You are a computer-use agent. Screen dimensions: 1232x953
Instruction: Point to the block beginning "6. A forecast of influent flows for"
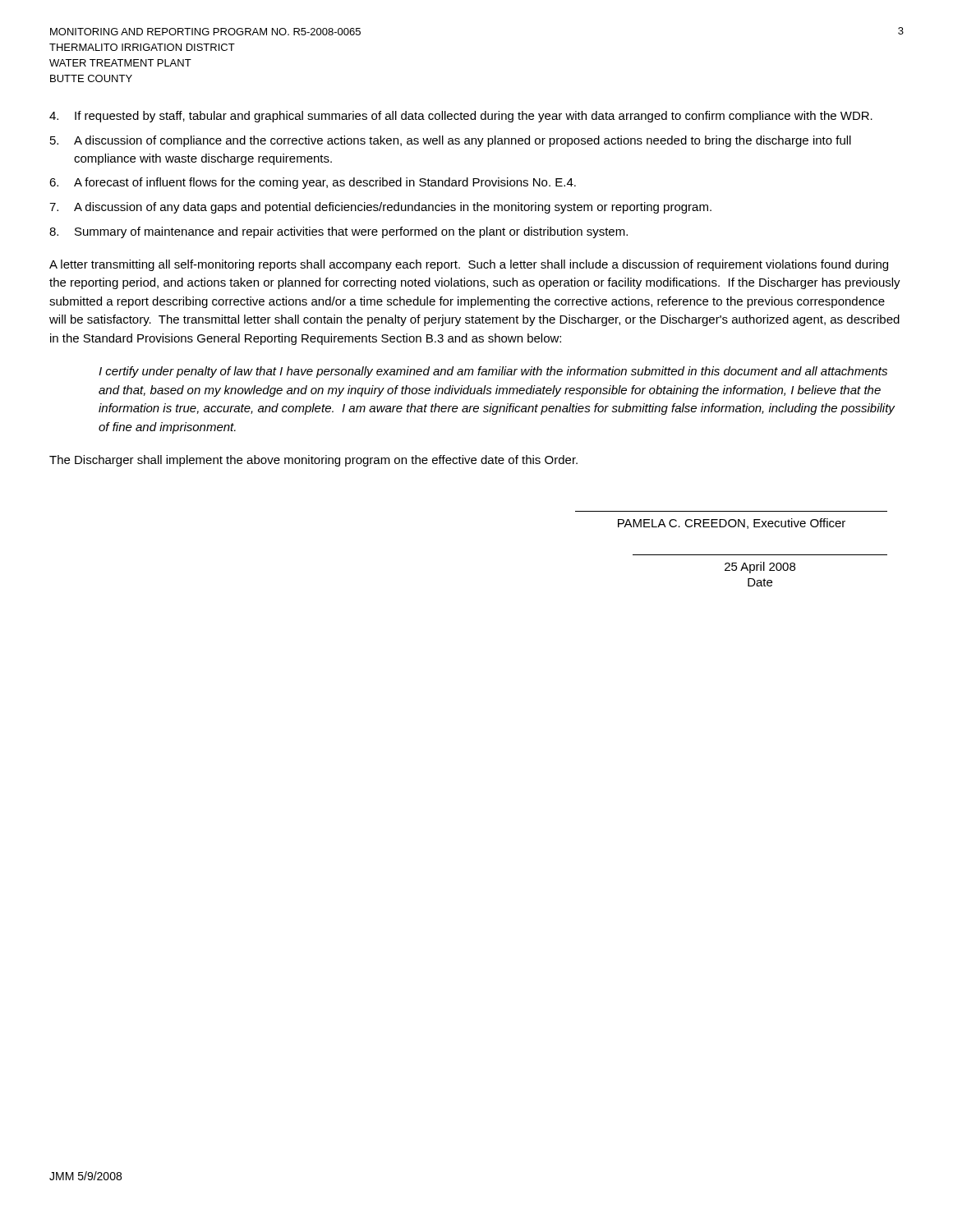coord(476,182)
